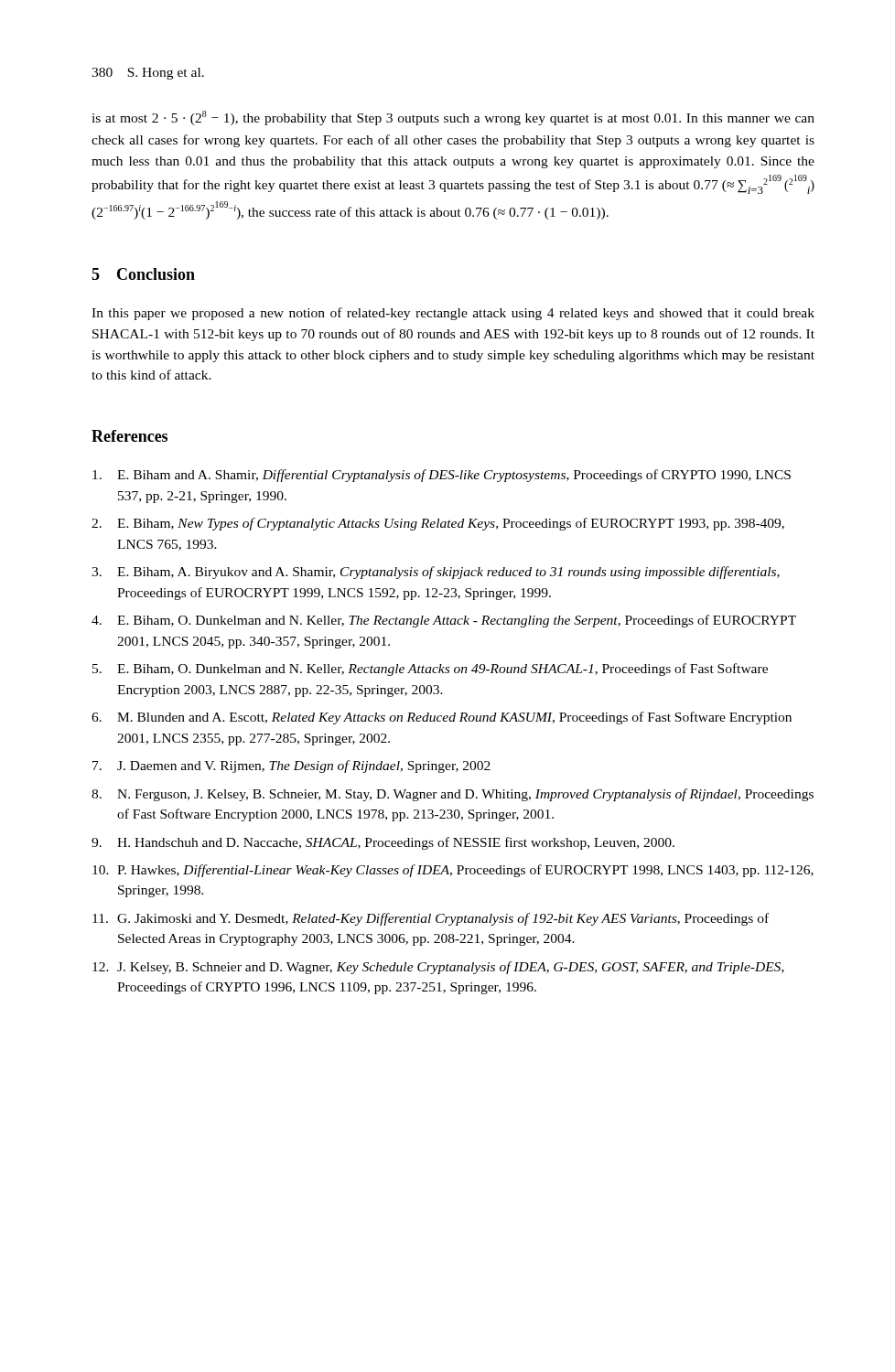Select the list item with the text "11. G. Jakimoski and Y. Desmedt, Related-Key Differential"

point(453,929)
